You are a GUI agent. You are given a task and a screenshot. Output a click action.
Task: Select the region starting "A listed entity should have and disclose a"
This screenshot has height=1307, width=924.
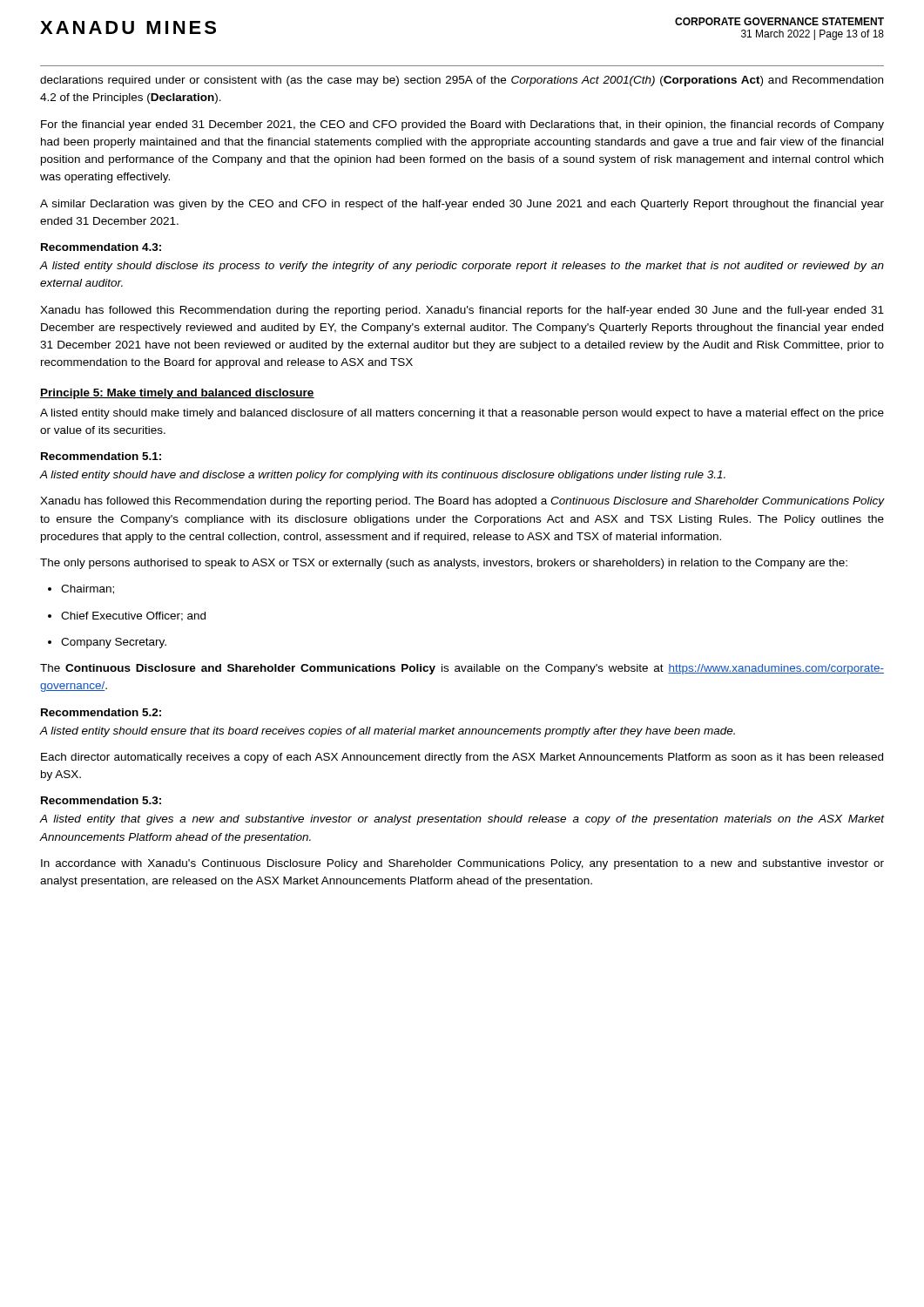tap(462, 475)
